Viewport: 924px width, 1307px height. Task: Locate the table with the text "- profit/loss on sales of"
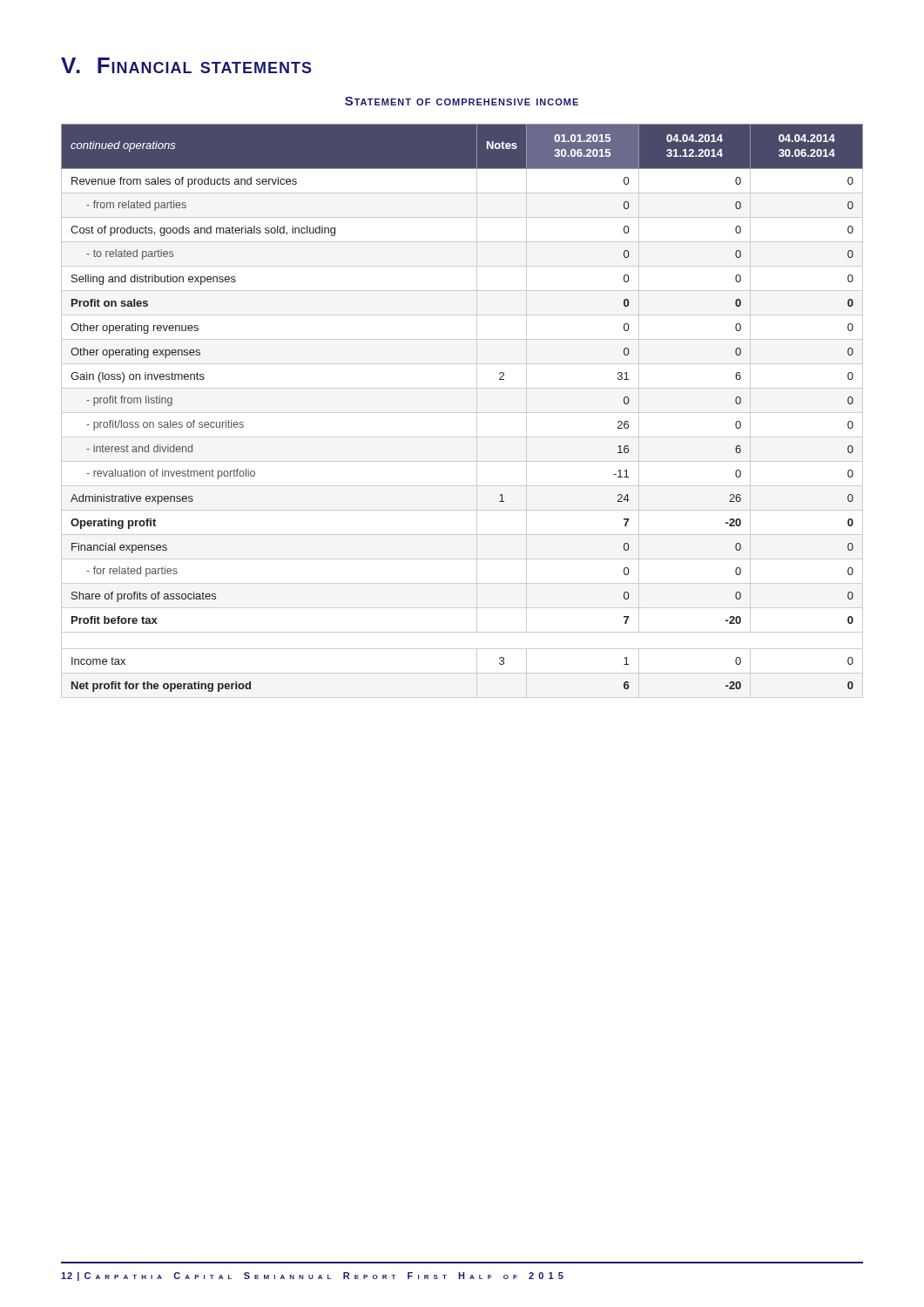coord(462,411)
